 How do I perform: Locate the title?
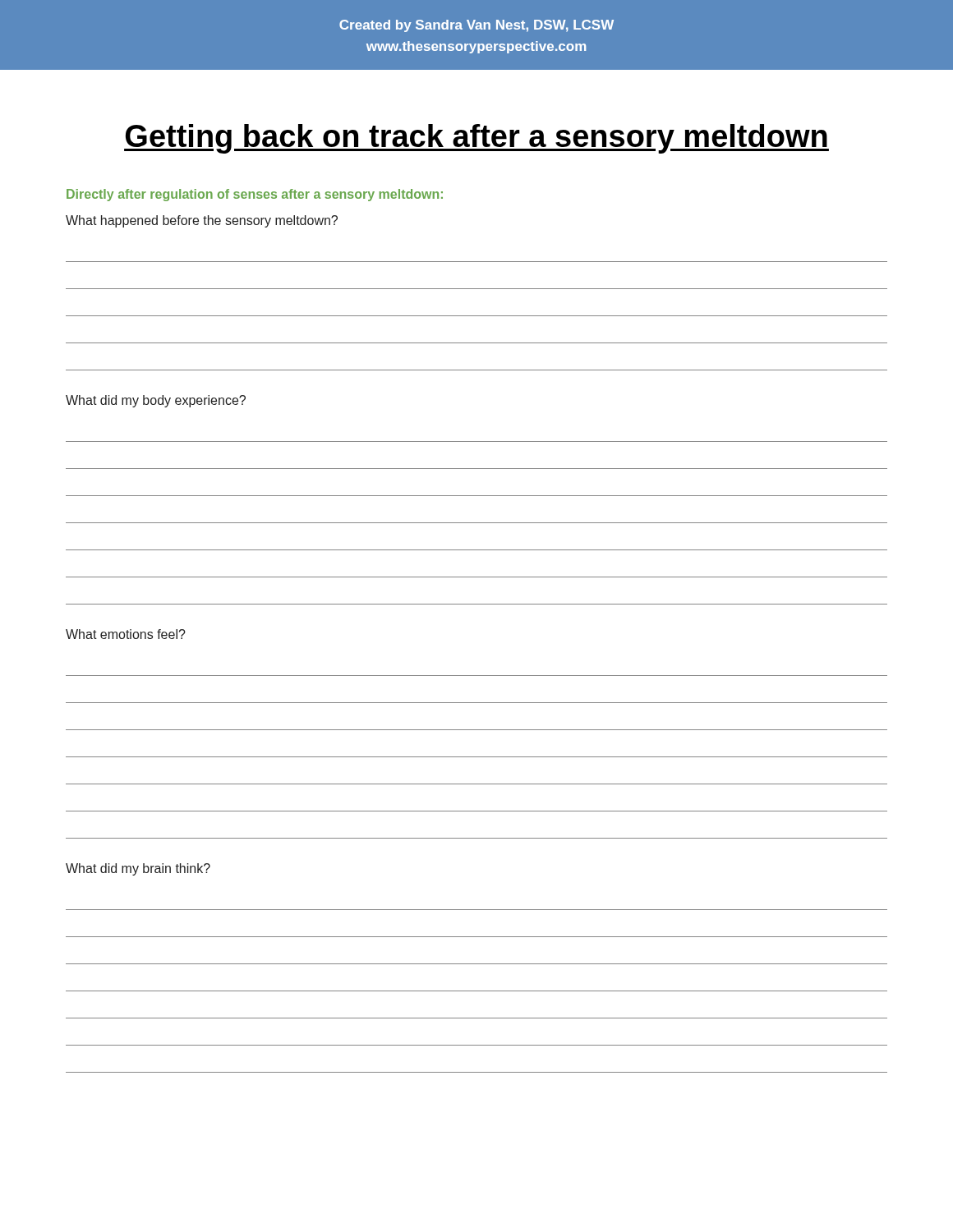pyautogui.click(x=476, y=137)
